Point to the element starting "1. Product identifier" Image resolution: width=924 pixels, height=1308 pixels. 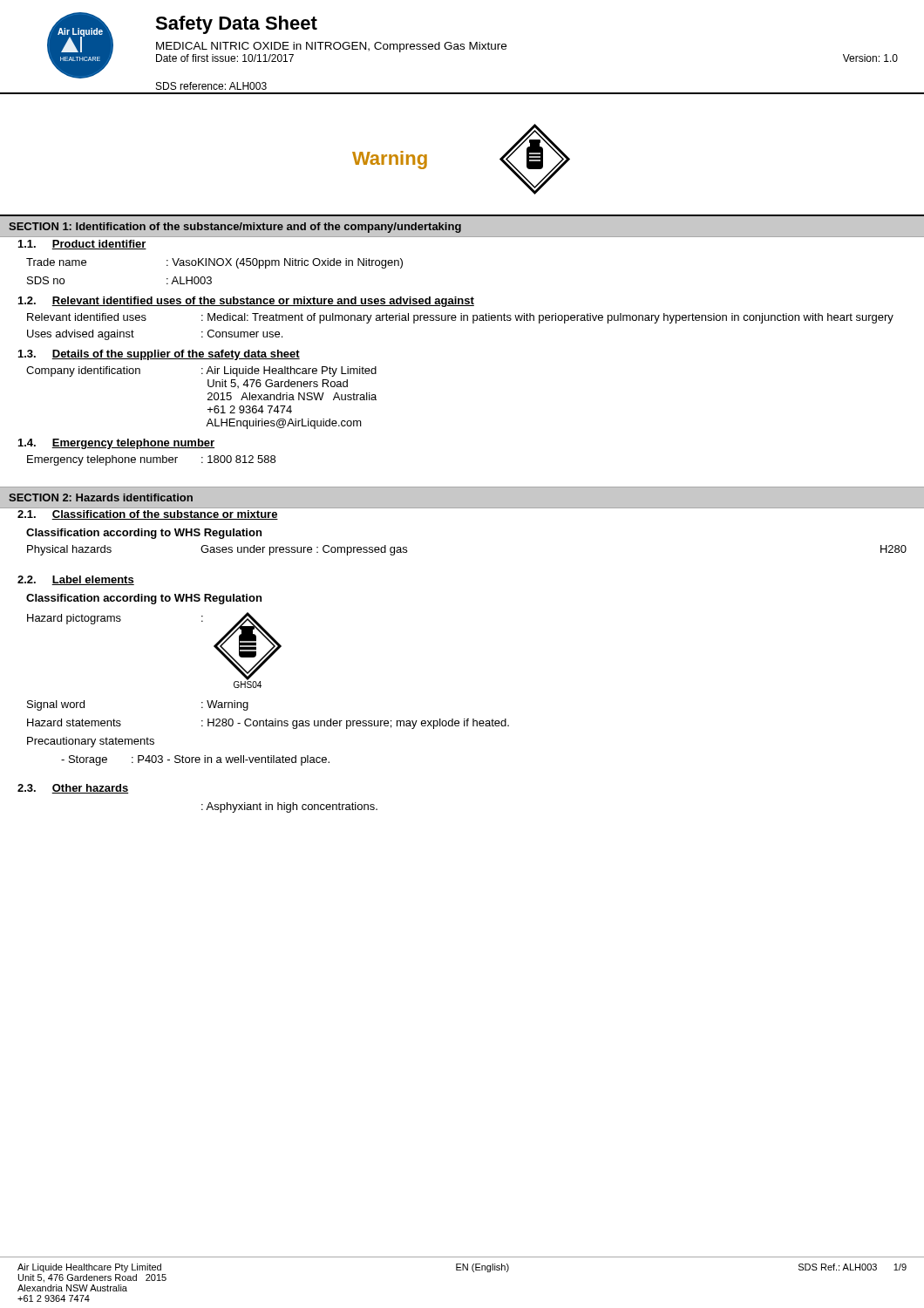82,244
